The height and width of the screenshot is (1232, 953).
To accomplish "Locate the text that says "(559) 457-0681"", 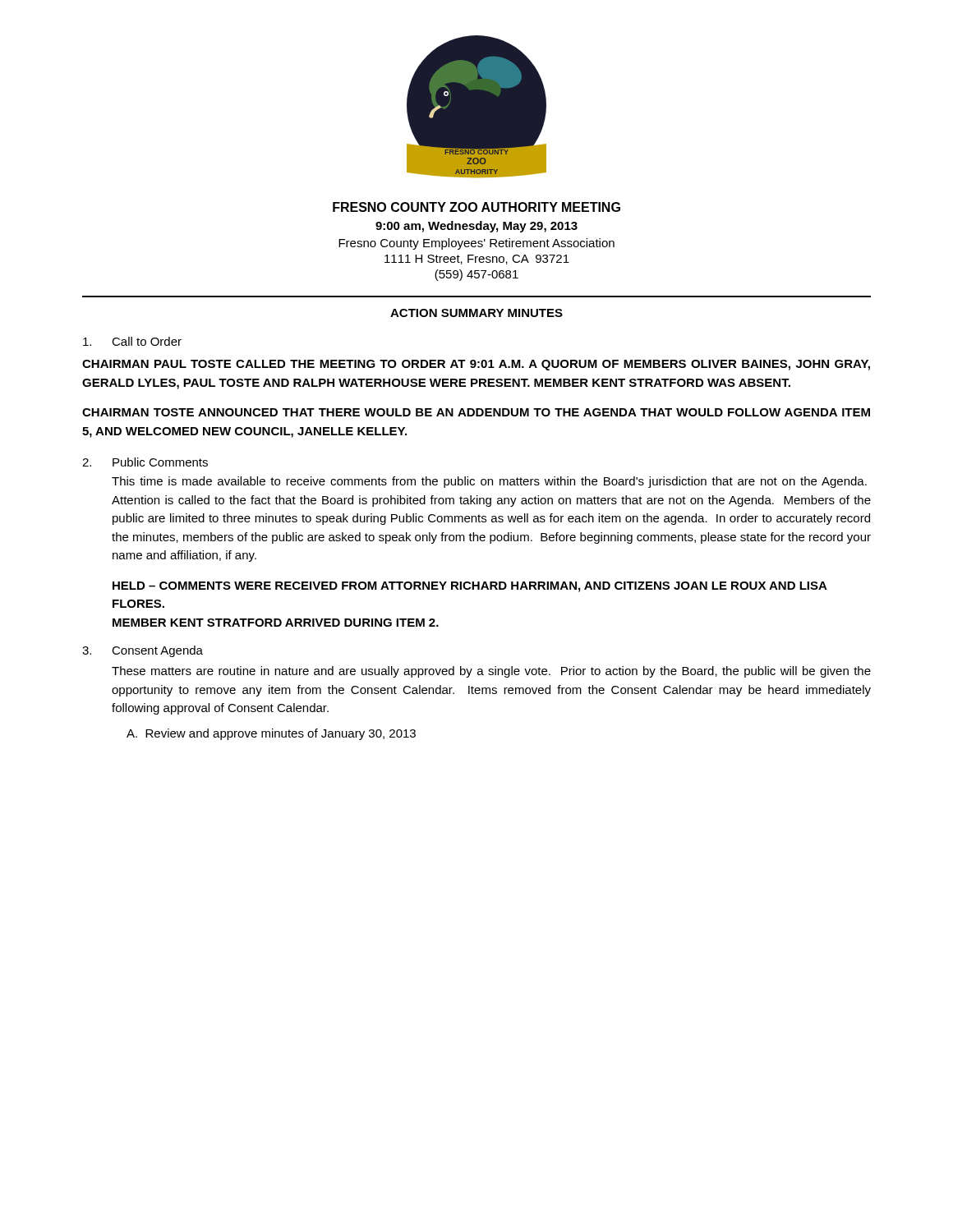I will point(476,274).
